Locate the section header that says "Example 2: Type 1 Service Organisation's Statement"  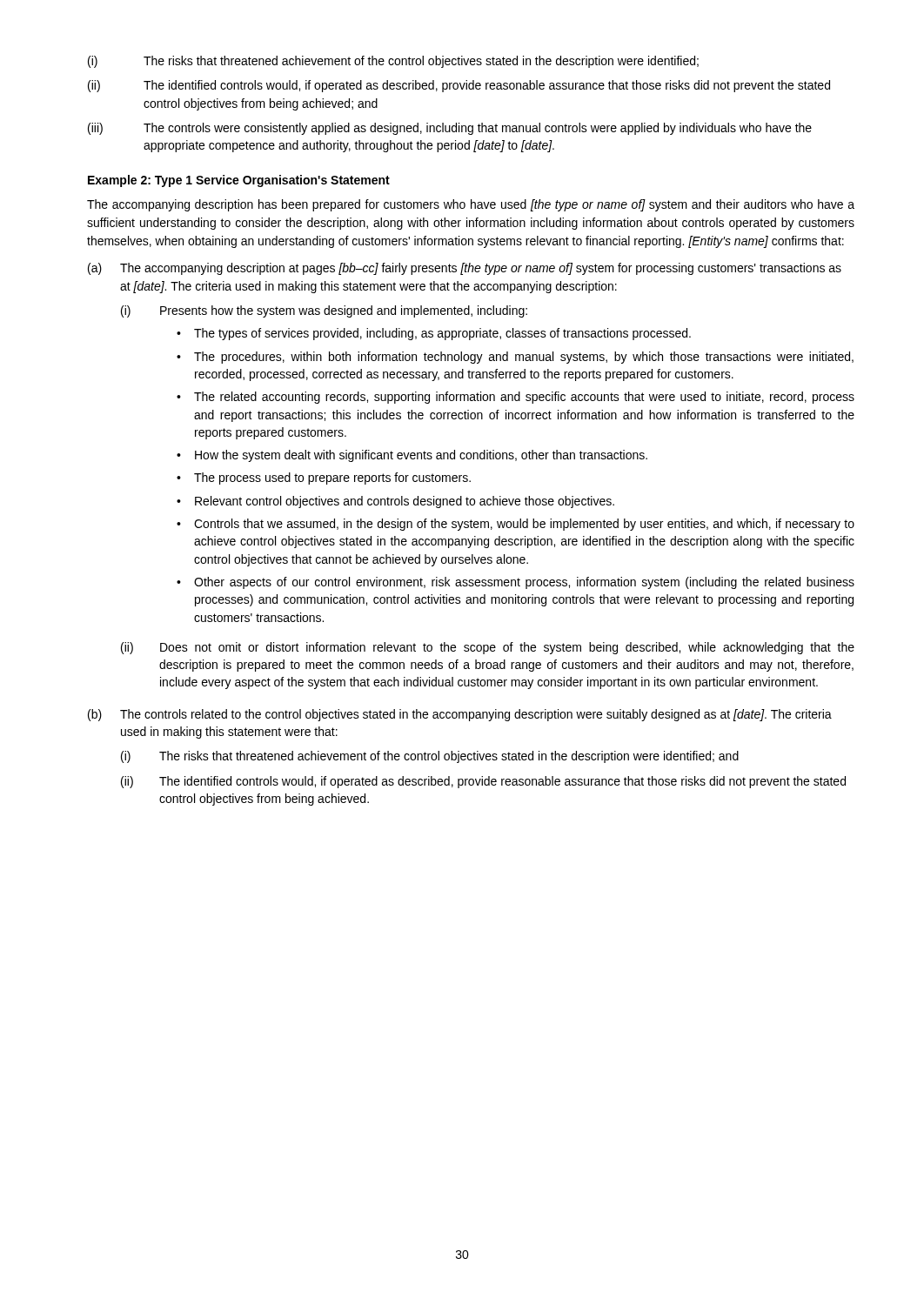[x=238, y=181]
